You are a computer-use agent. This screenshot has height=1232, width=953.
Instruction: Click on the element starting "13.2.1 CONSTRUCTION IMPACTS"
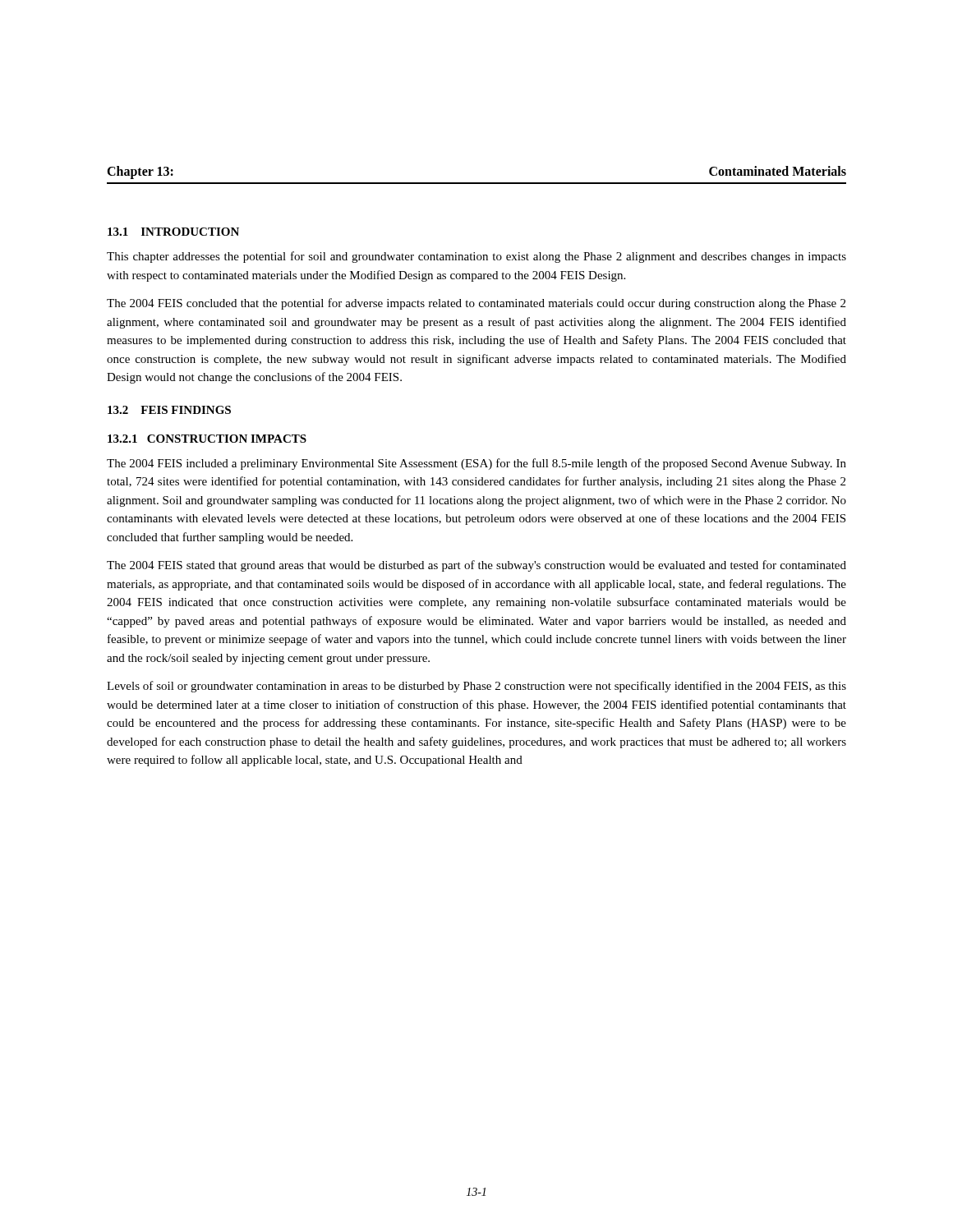click(x=207, y=438)
